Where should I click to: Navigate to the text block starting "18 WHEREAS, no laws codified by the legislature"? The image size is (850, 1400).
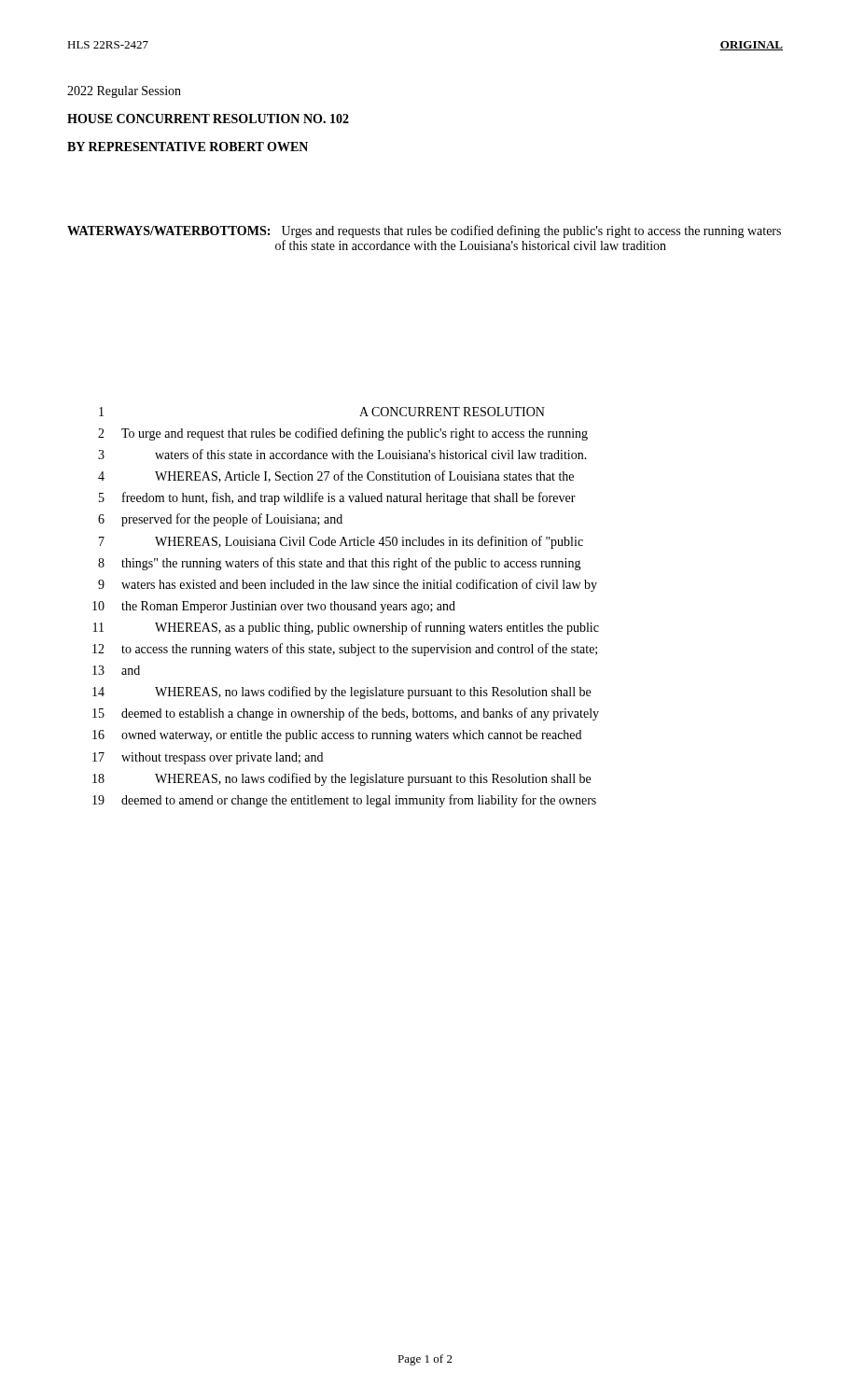[x=425, y=779]
